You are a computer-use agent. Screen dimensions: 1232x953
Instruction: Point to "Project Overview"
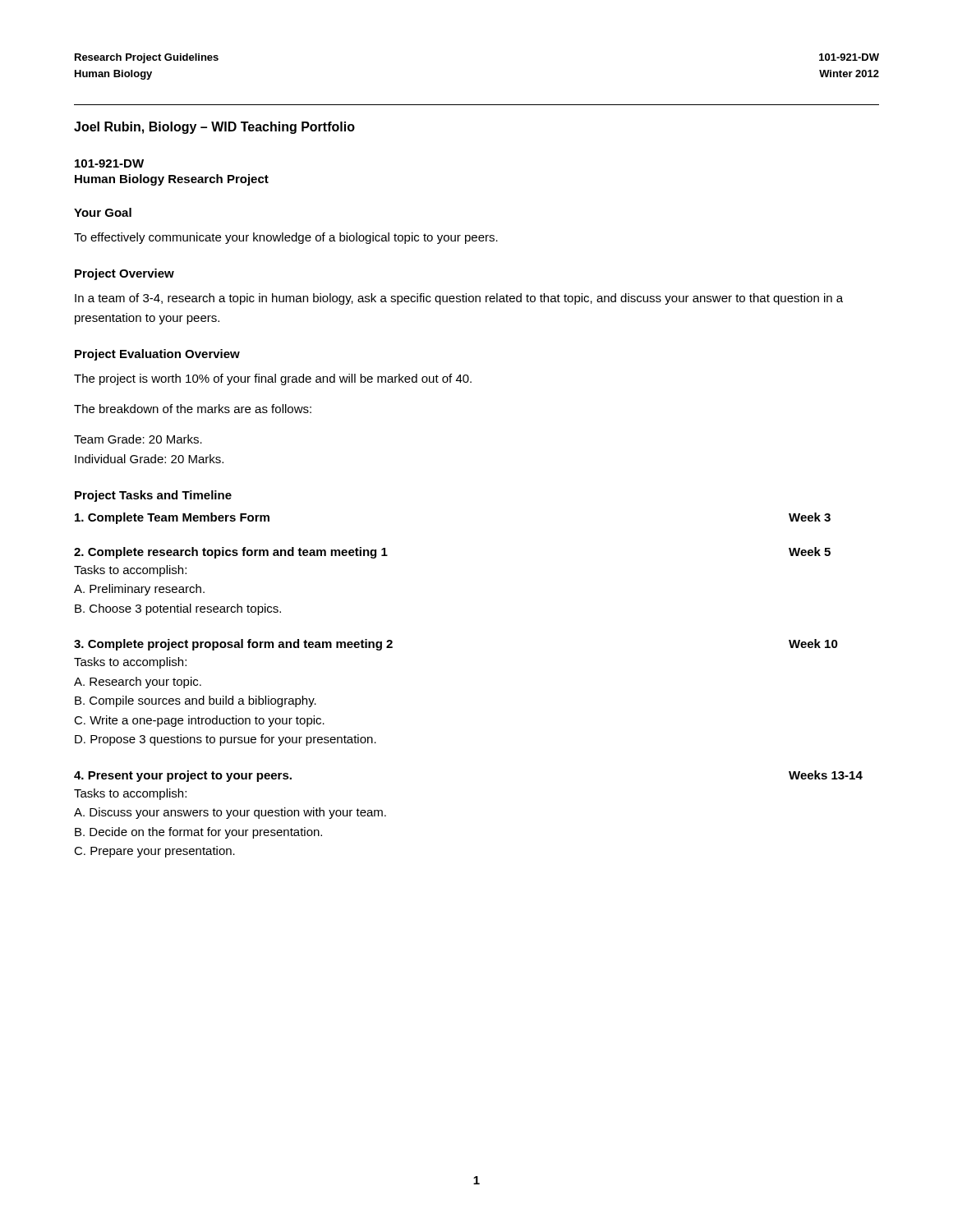click(x=124, y=273)
